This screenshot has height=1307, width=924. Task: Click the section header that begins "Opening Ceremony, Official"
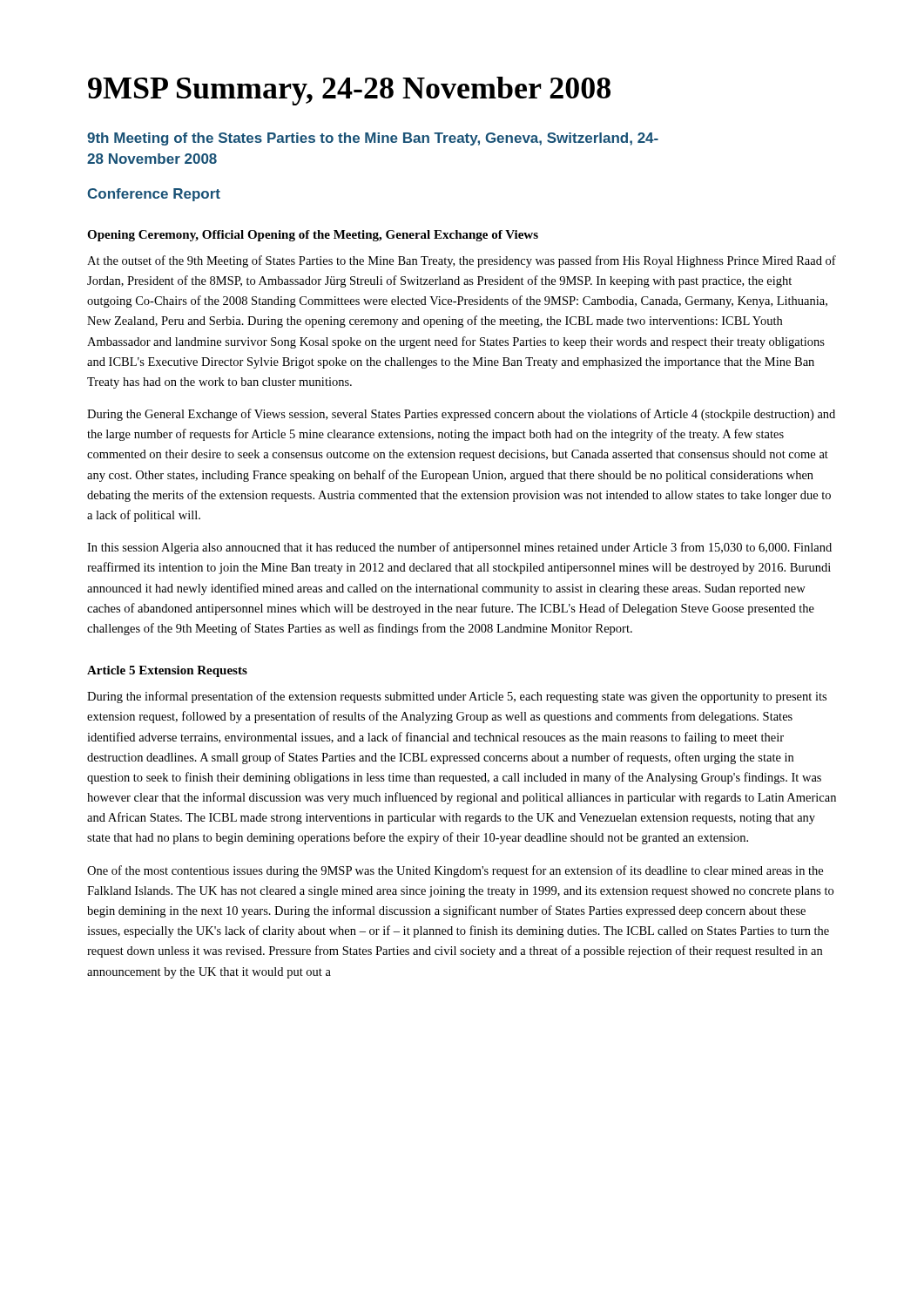(x=313, y=234)
